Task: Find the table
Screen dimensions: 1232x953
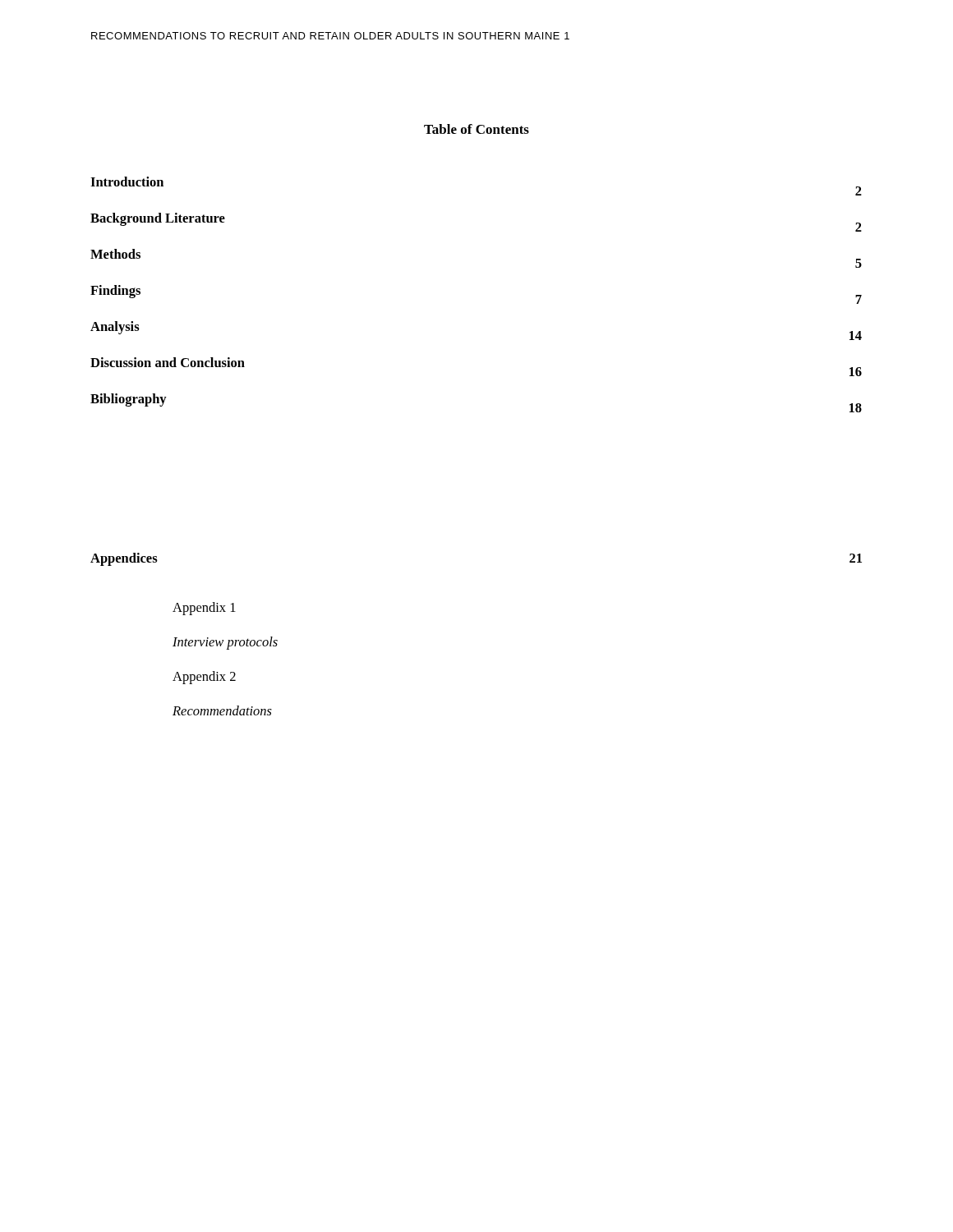Action: 476,291
